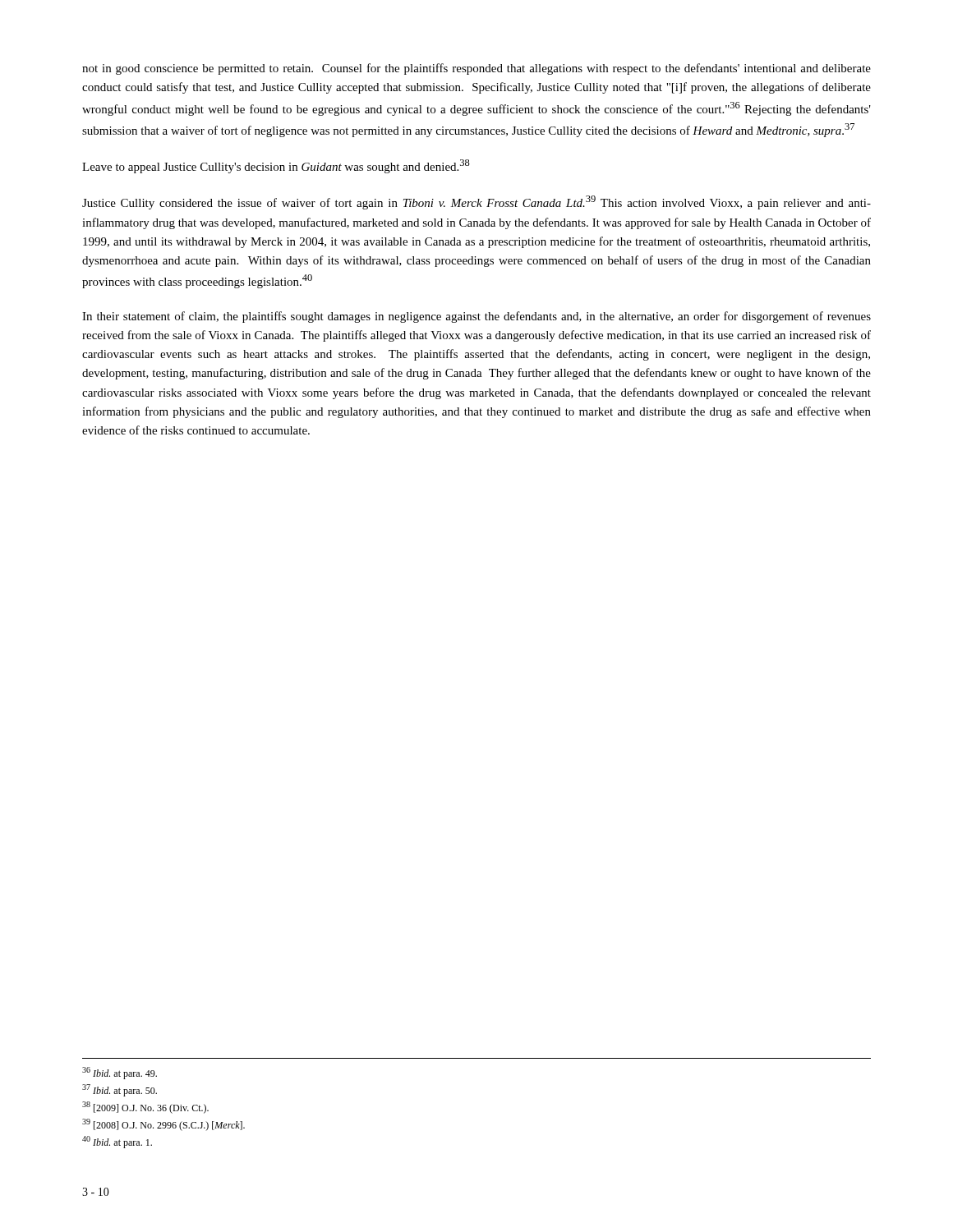Select the region starting "40 Ibid. at"

(117, 1141)
